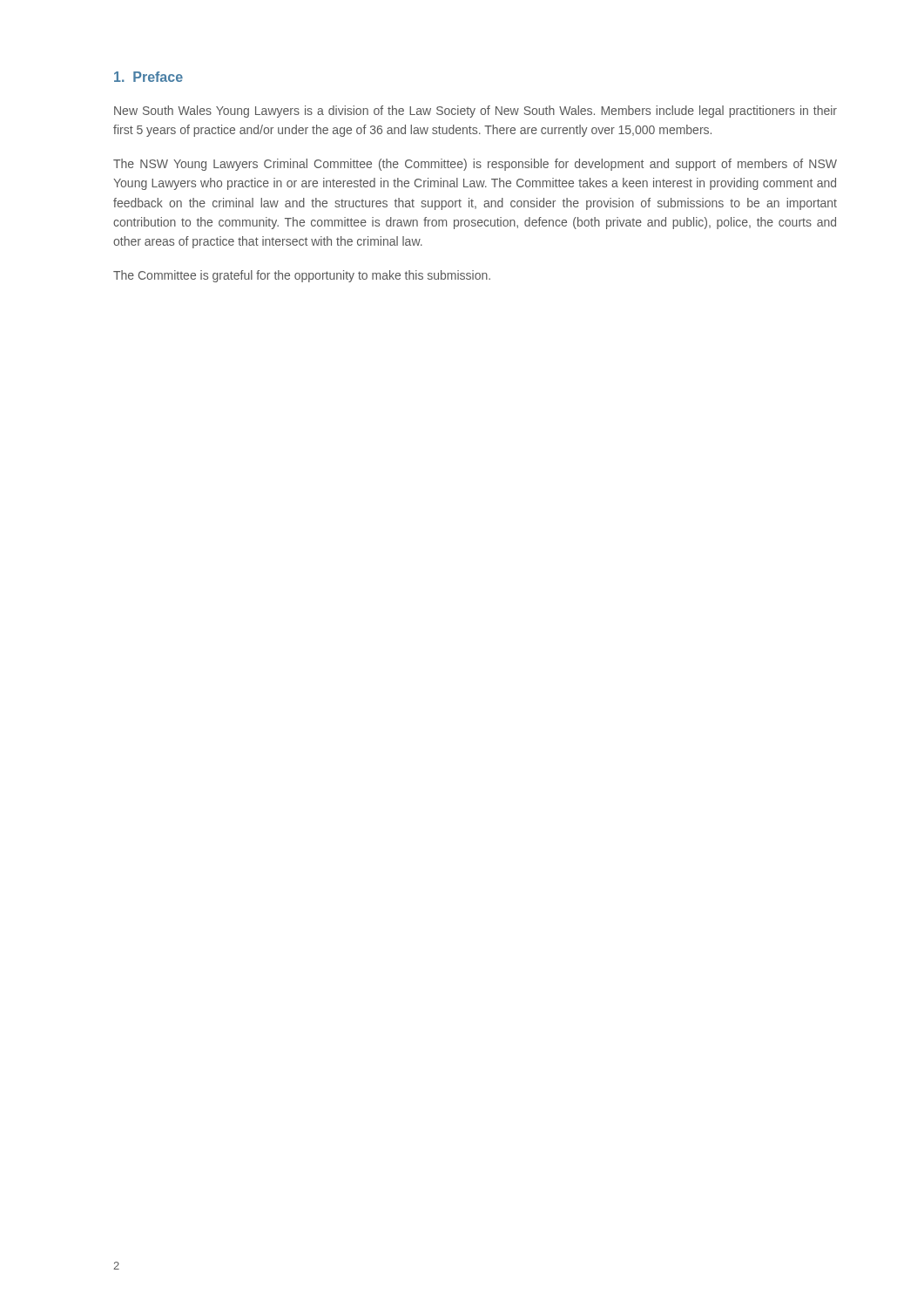The image size is (924, 1307).
Task: Locate the text block starting "The NSW Young"
Action: [x=475, y=203]
